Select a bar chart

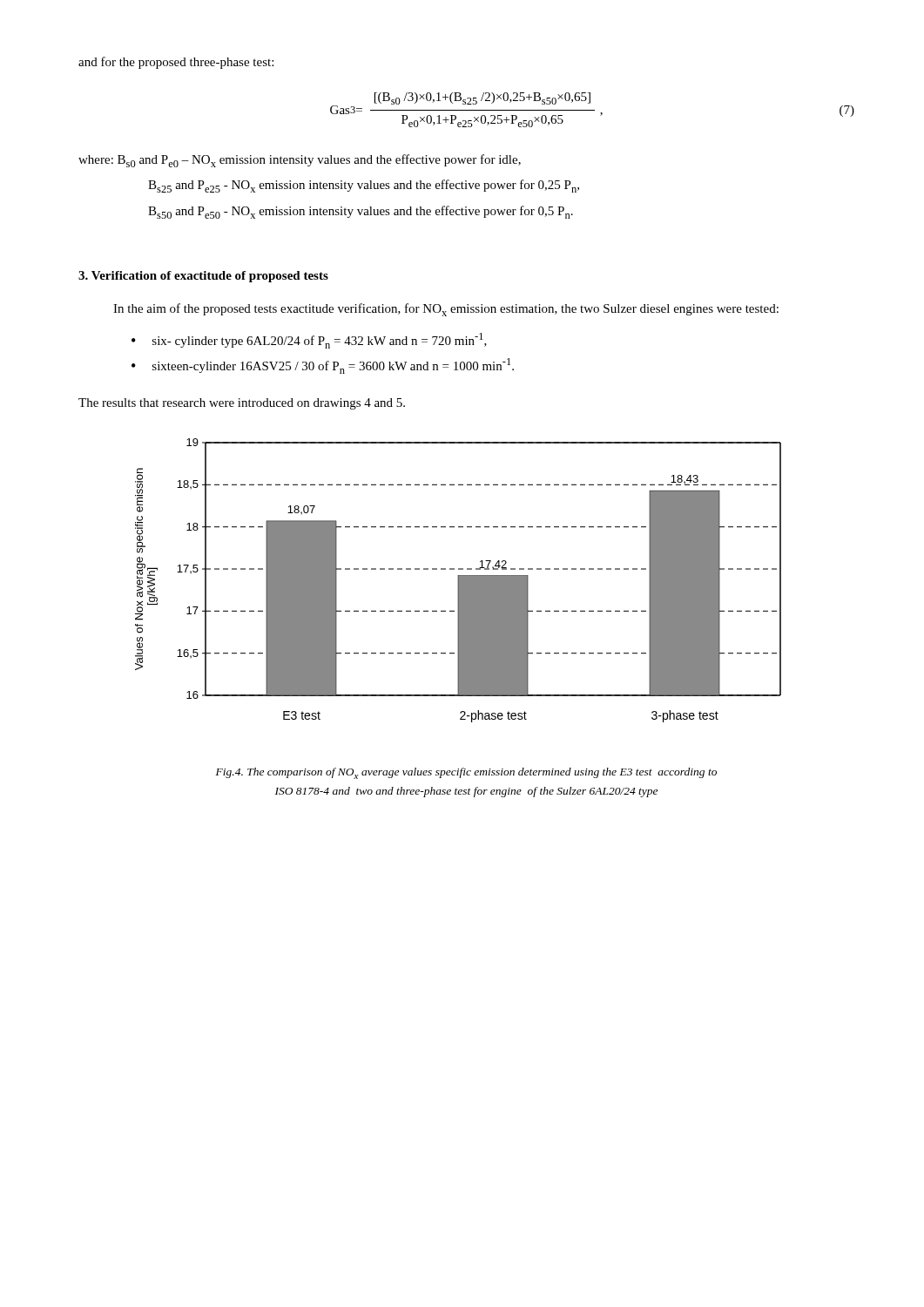[x=466, y=595]
